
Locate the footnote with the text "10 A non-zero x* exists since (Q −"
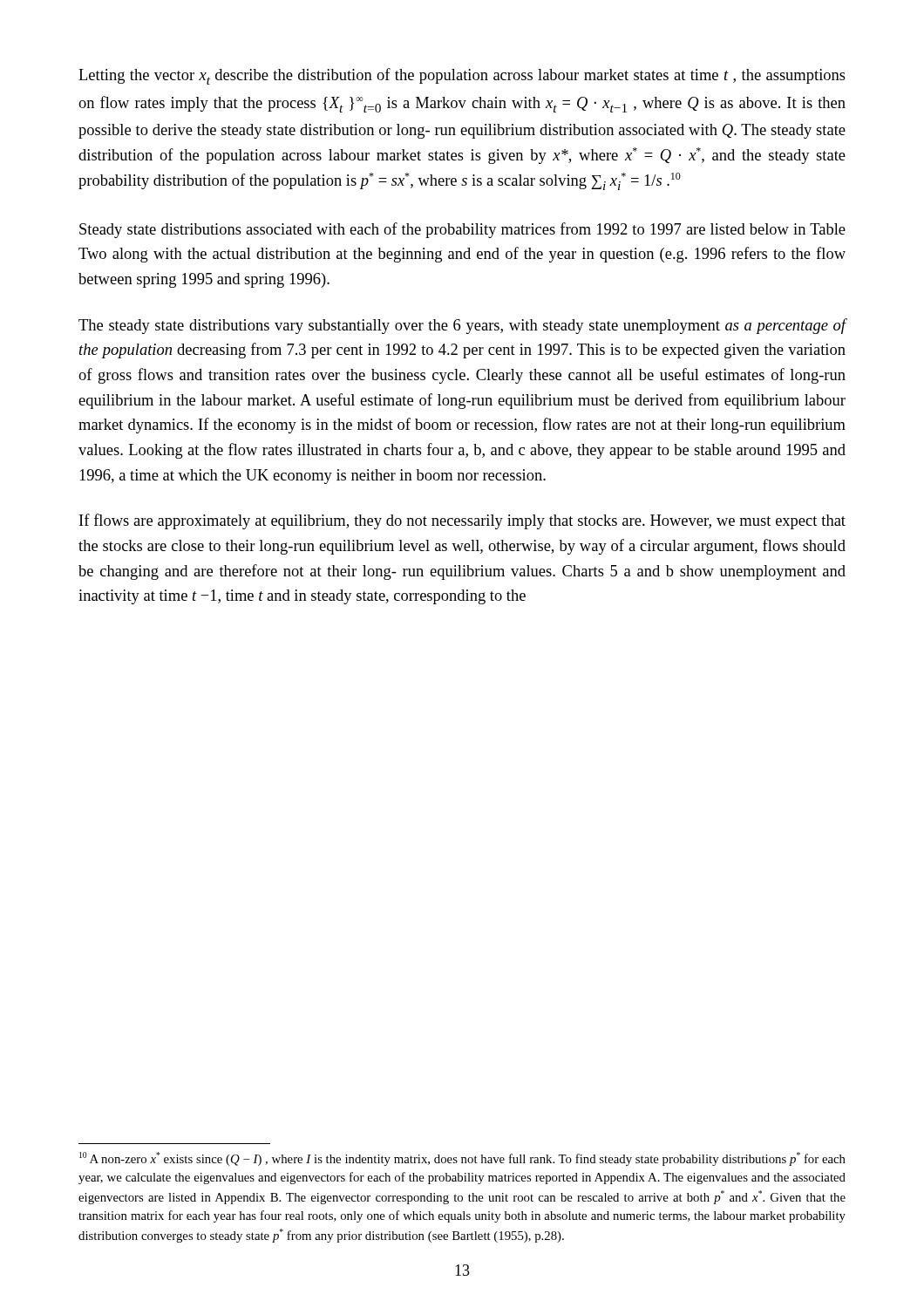coord(462,1197)
